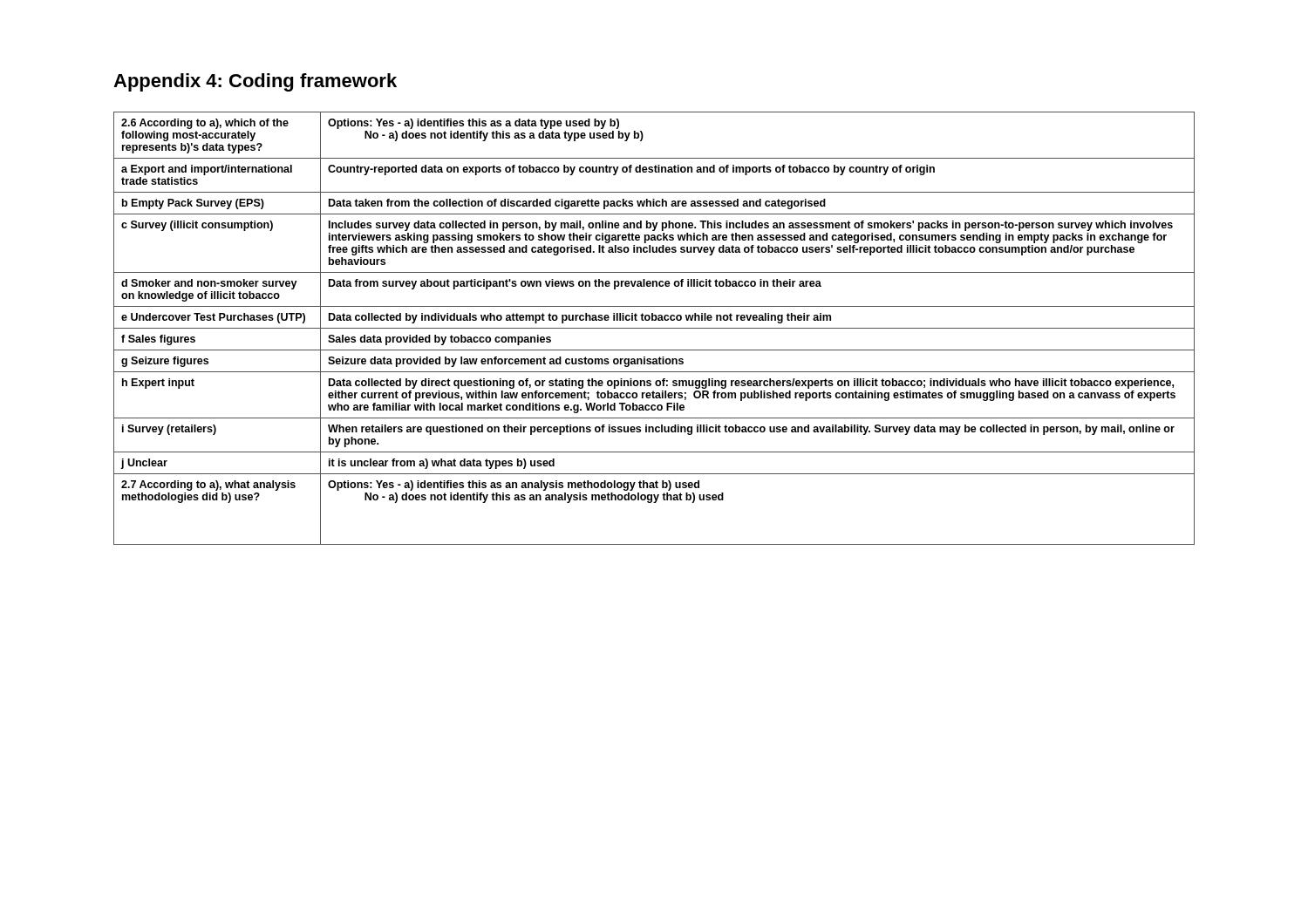Select the table that reads "f Sales figures"

click(654, 328)
